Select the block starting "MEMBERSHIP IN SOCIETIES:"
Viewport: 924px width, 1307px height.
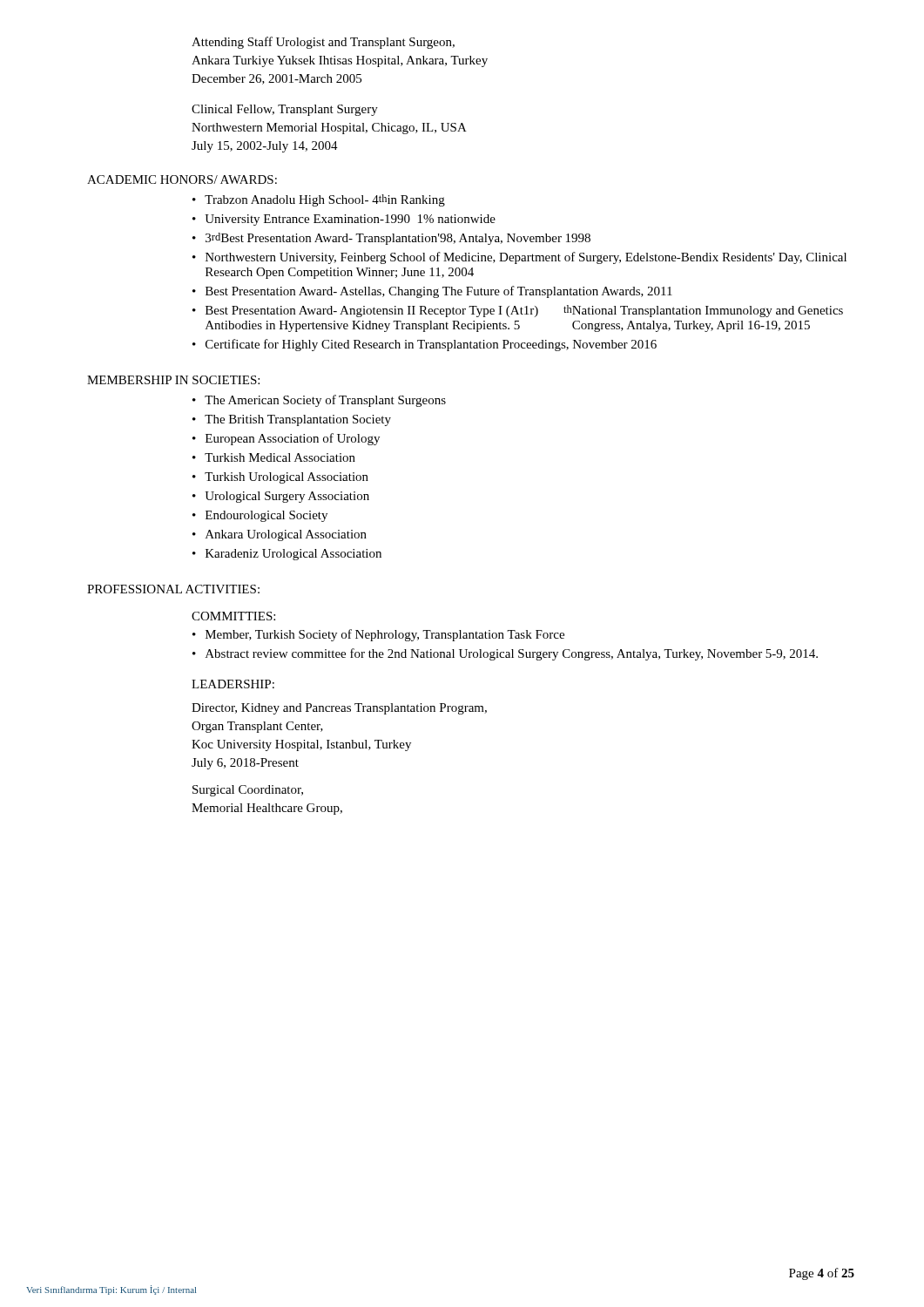tap(174, 380)
